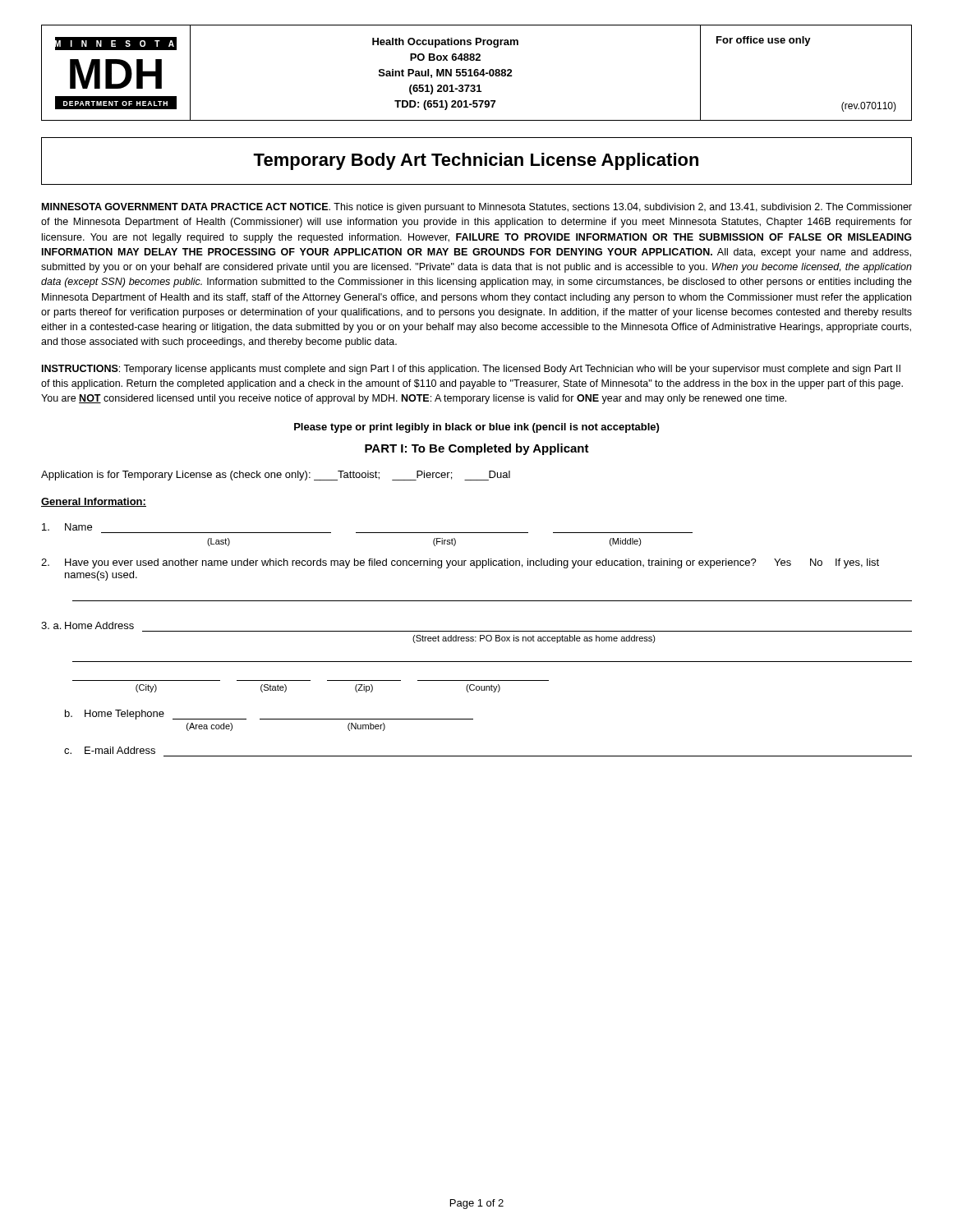Locate the text block that says "Application is for Temporary License as (check"
Image resolution: width=953 pixels, height=1232 pixels.
276,475
